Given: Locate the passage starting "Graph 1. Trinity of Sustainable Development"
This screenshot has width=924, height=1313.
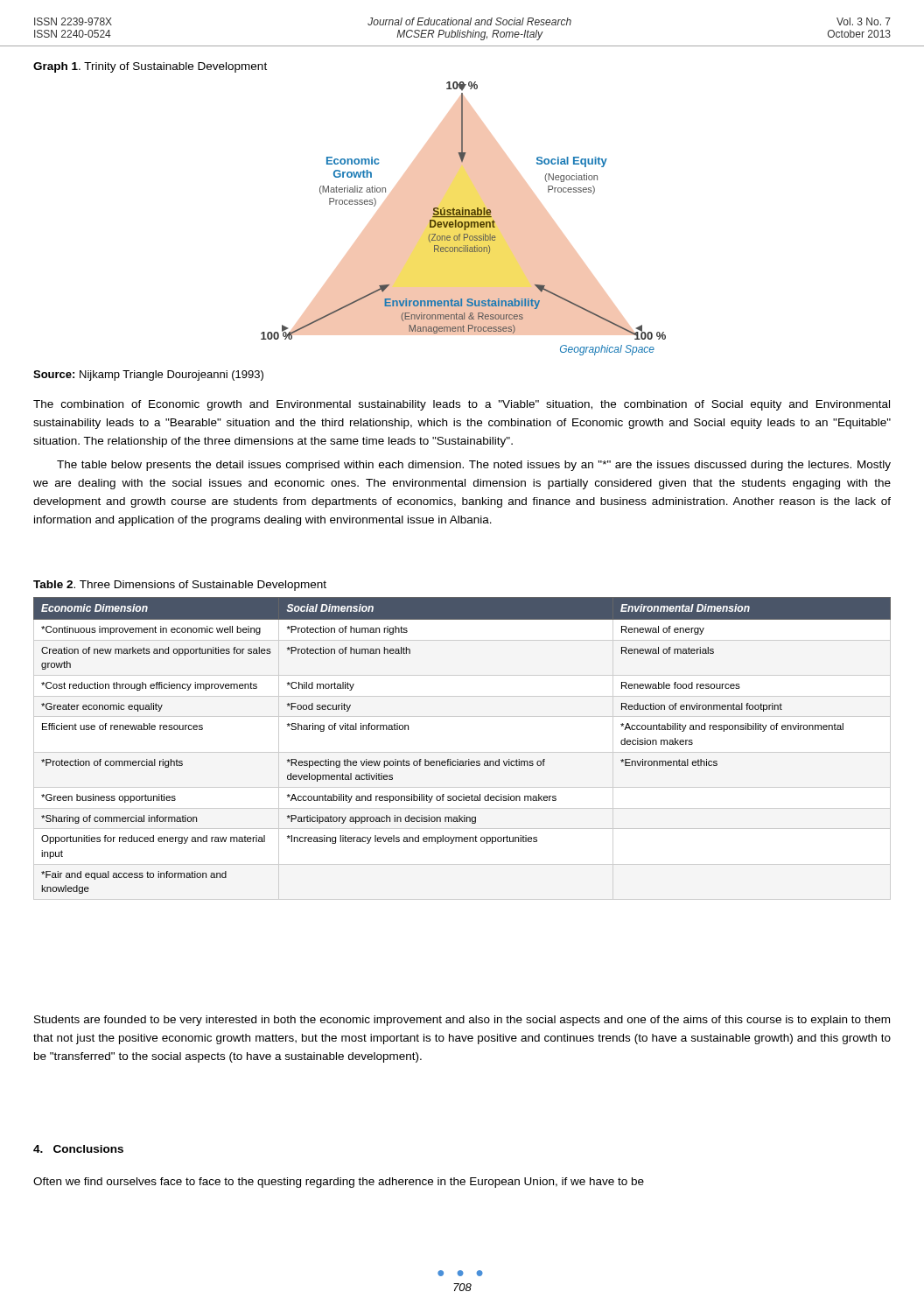Looking at the screenshot, I should (x=150, y=66).
